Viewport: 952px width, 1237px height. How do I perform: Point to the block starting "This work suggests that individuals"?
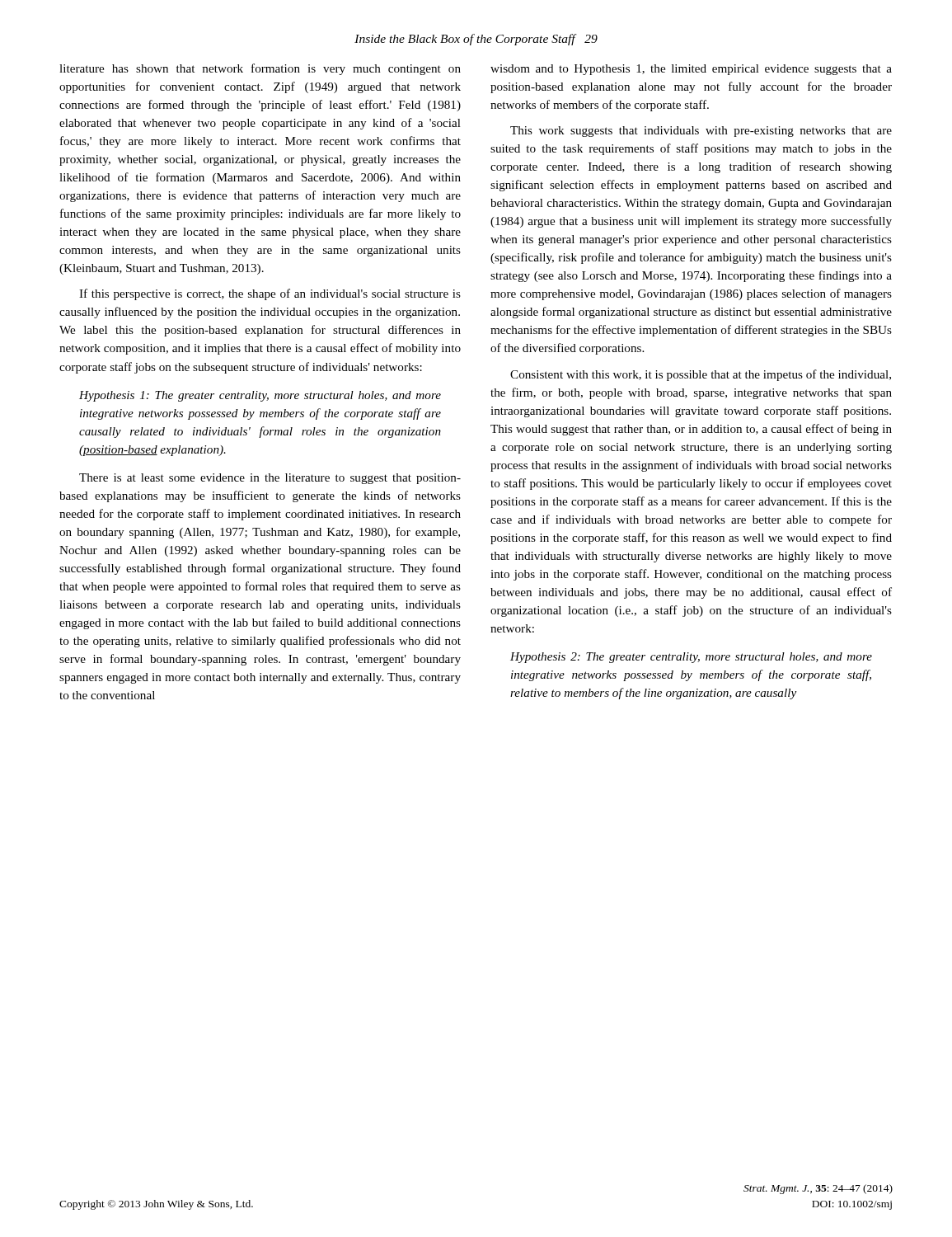tap(691, 239)
